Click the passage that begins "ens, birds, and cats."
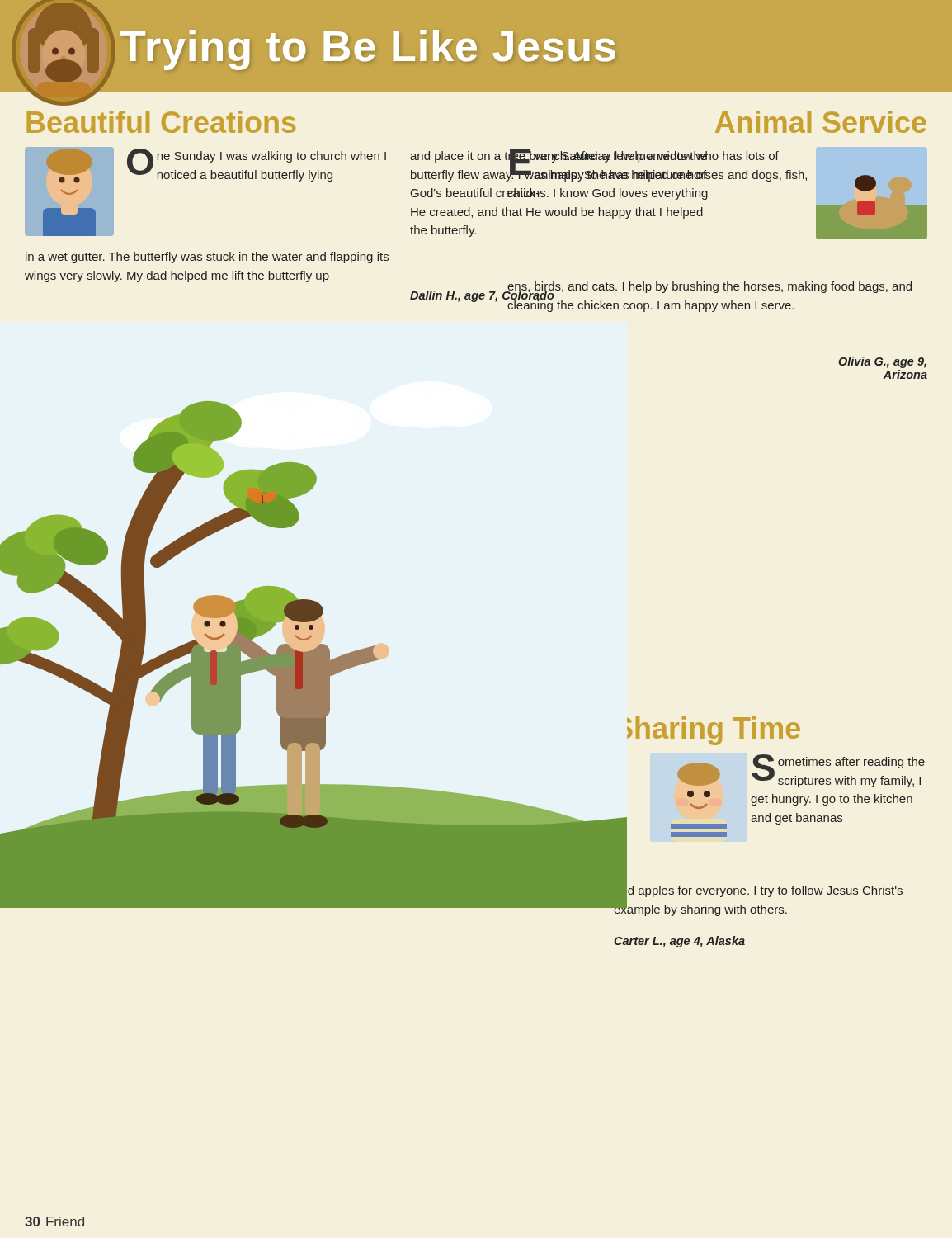The image size is (952, 1238). [x=710, y=295]
